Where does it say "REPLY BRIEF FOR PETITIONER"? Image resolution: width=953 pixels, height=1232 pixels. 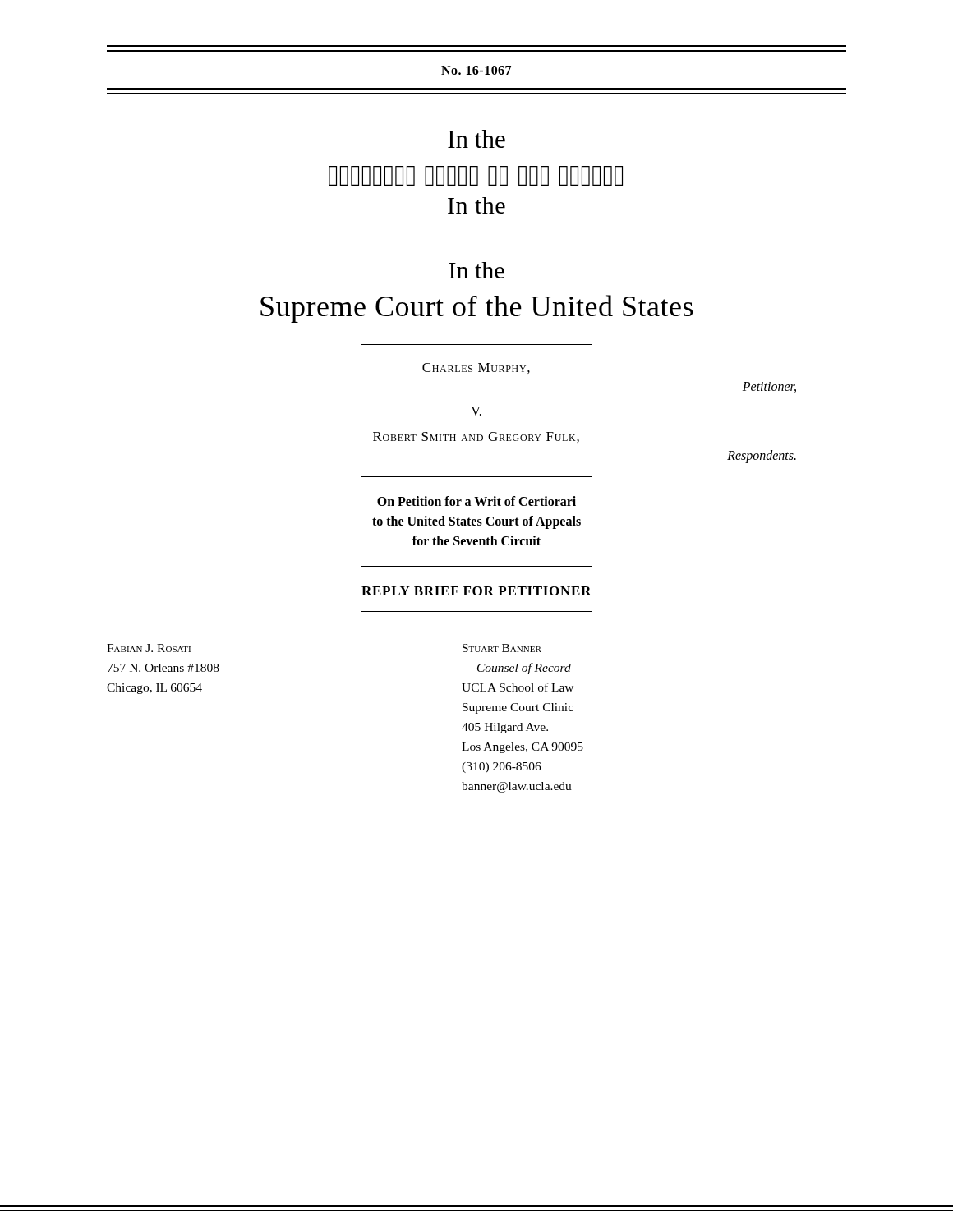476,591
